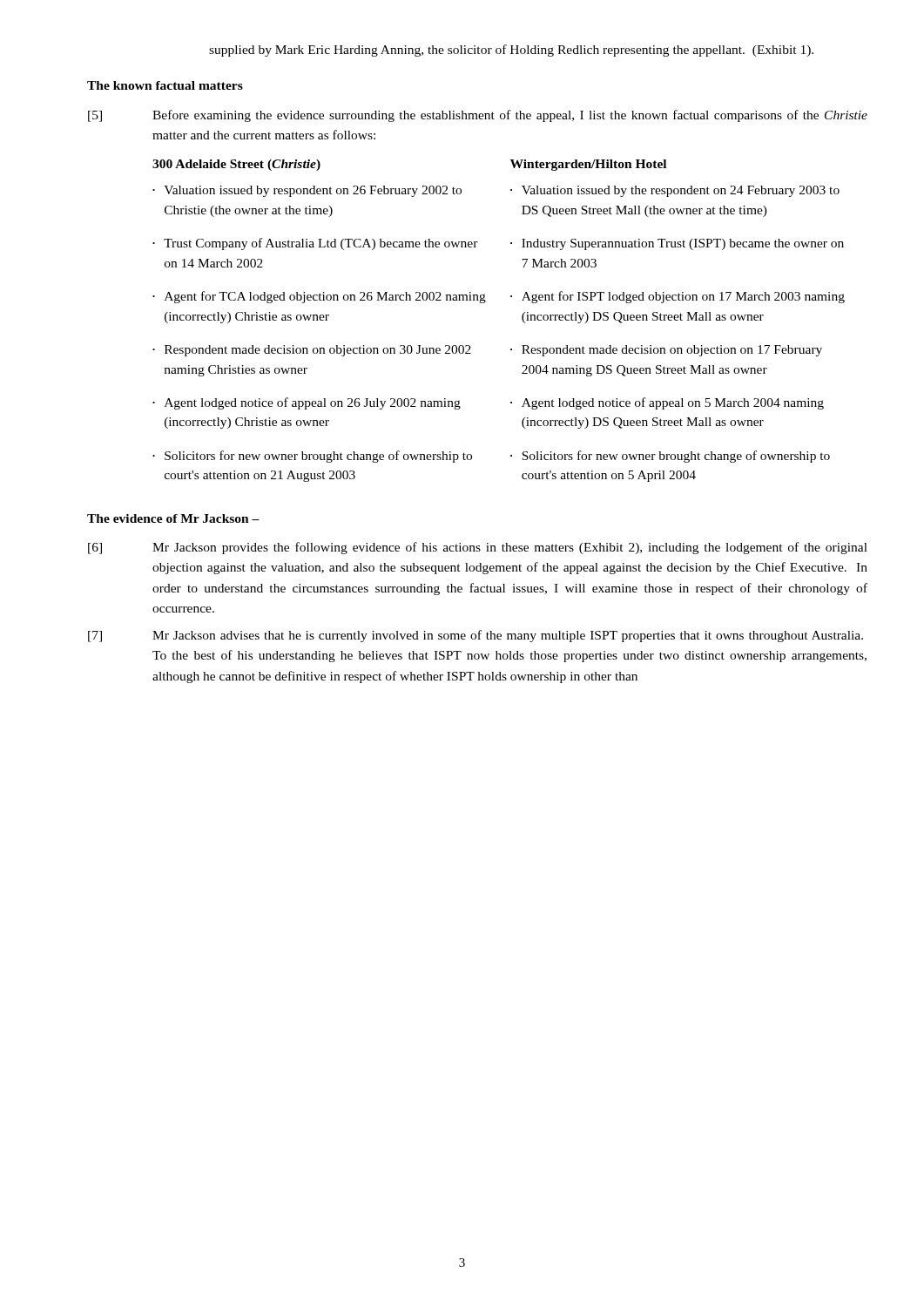
Task: Point to "The known factual matters"
Action: (x=165, y=85)
